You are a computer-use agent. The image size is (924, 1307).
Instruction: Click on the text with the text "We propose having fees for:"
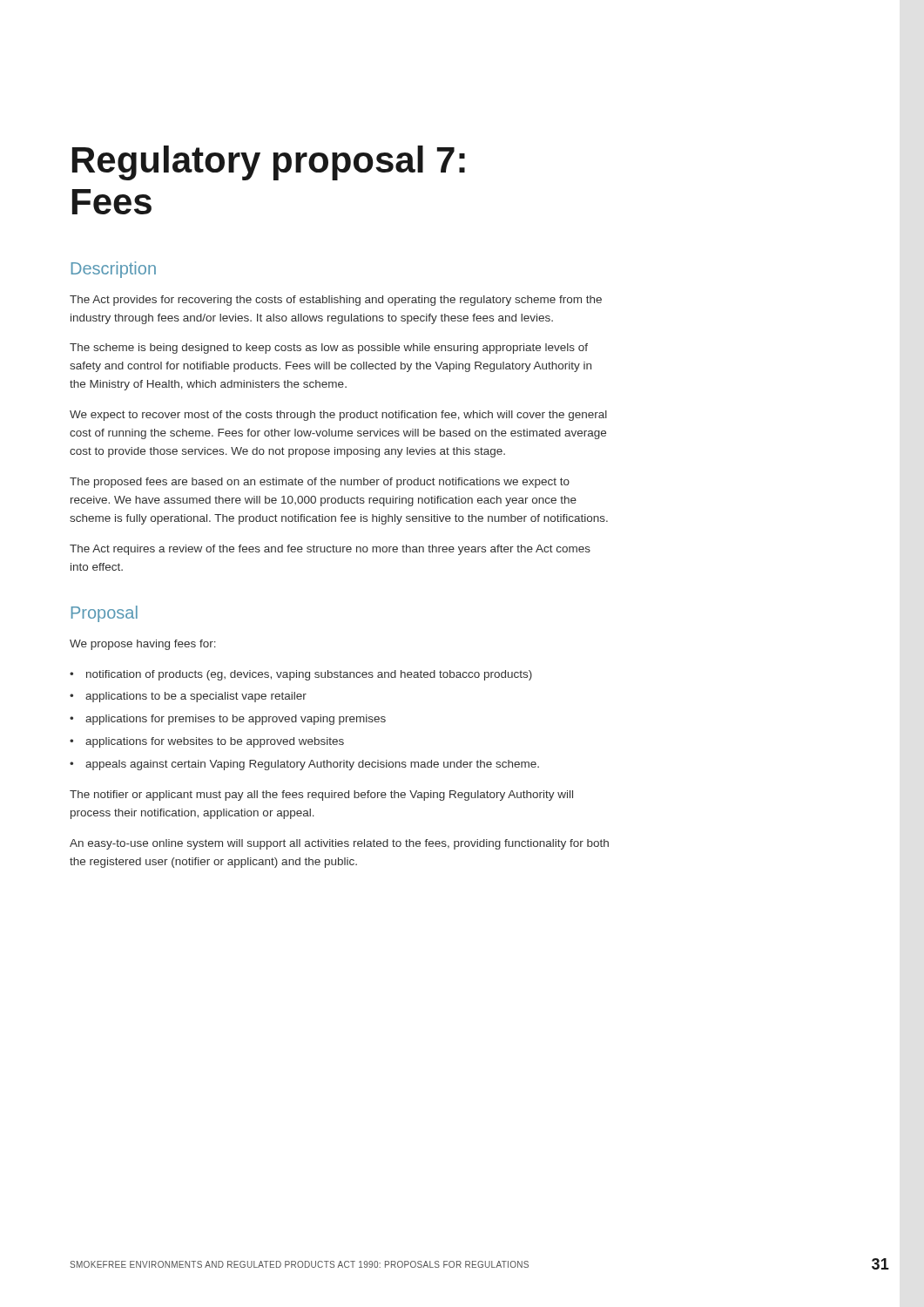click(x=143, y=643)
